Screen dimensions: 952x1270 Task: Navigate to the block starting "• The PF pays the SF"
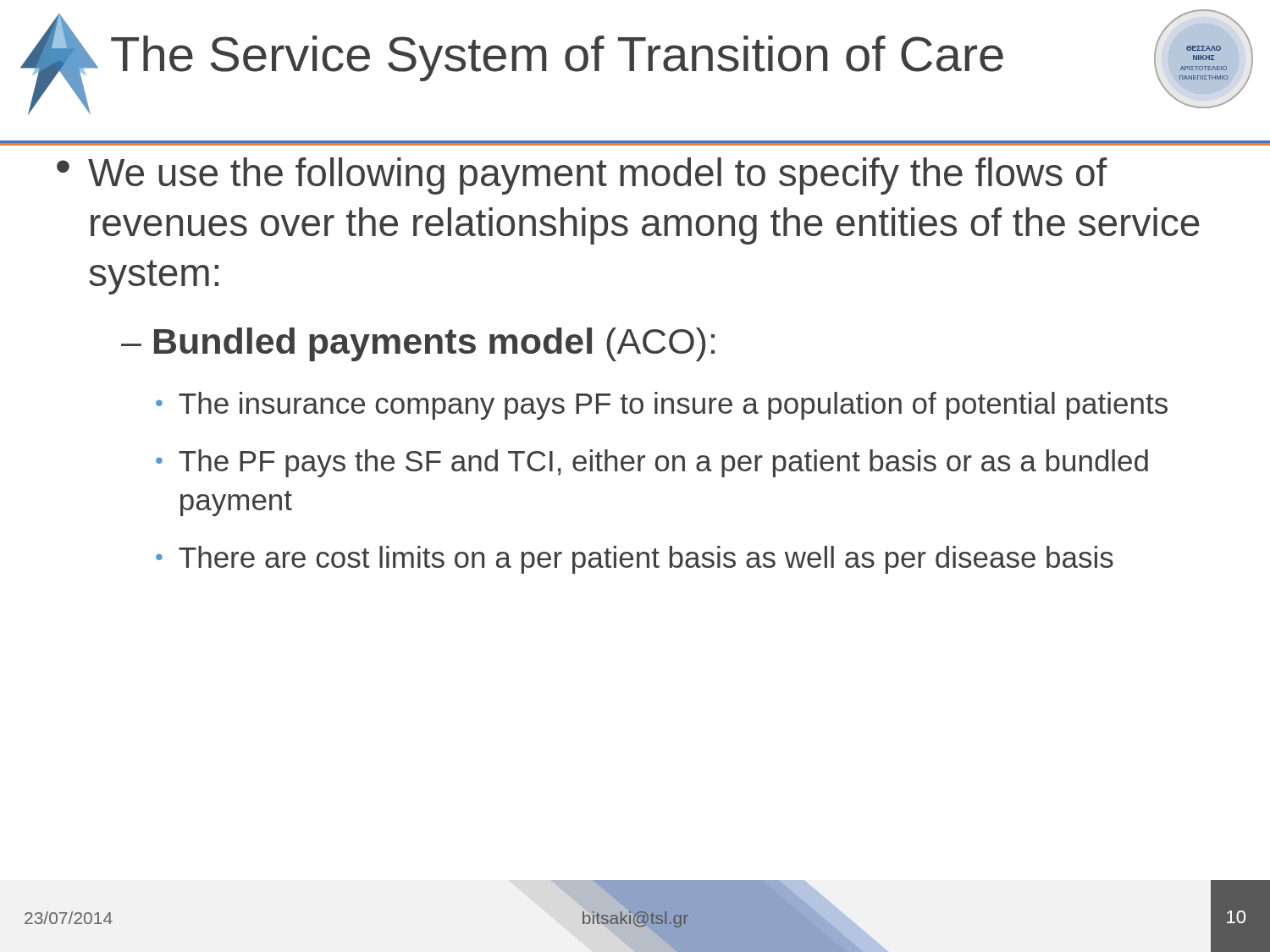[x=687, y=481]
